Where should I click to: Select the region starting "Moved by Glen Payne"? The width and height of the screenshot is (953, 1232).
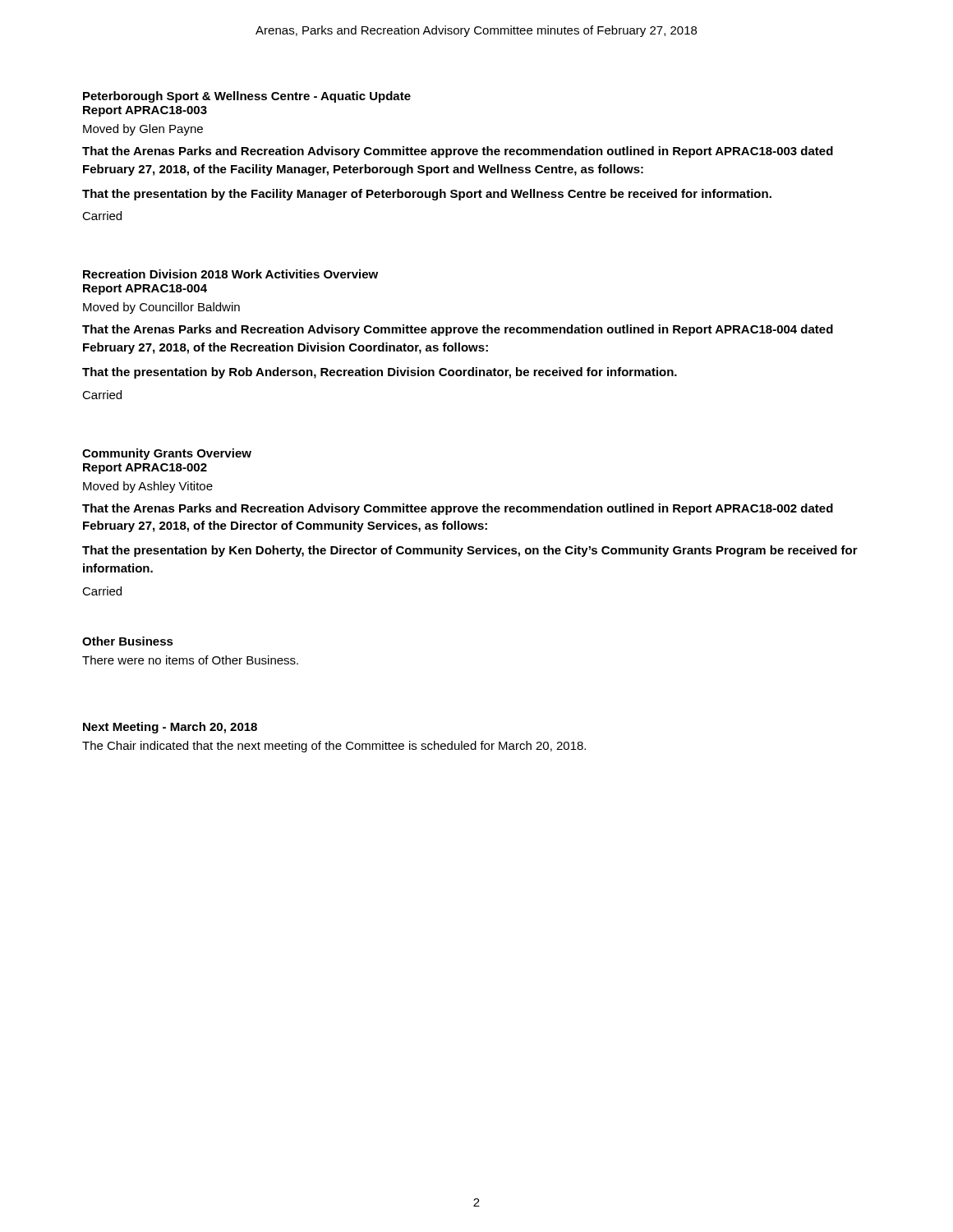click(143, 129)
